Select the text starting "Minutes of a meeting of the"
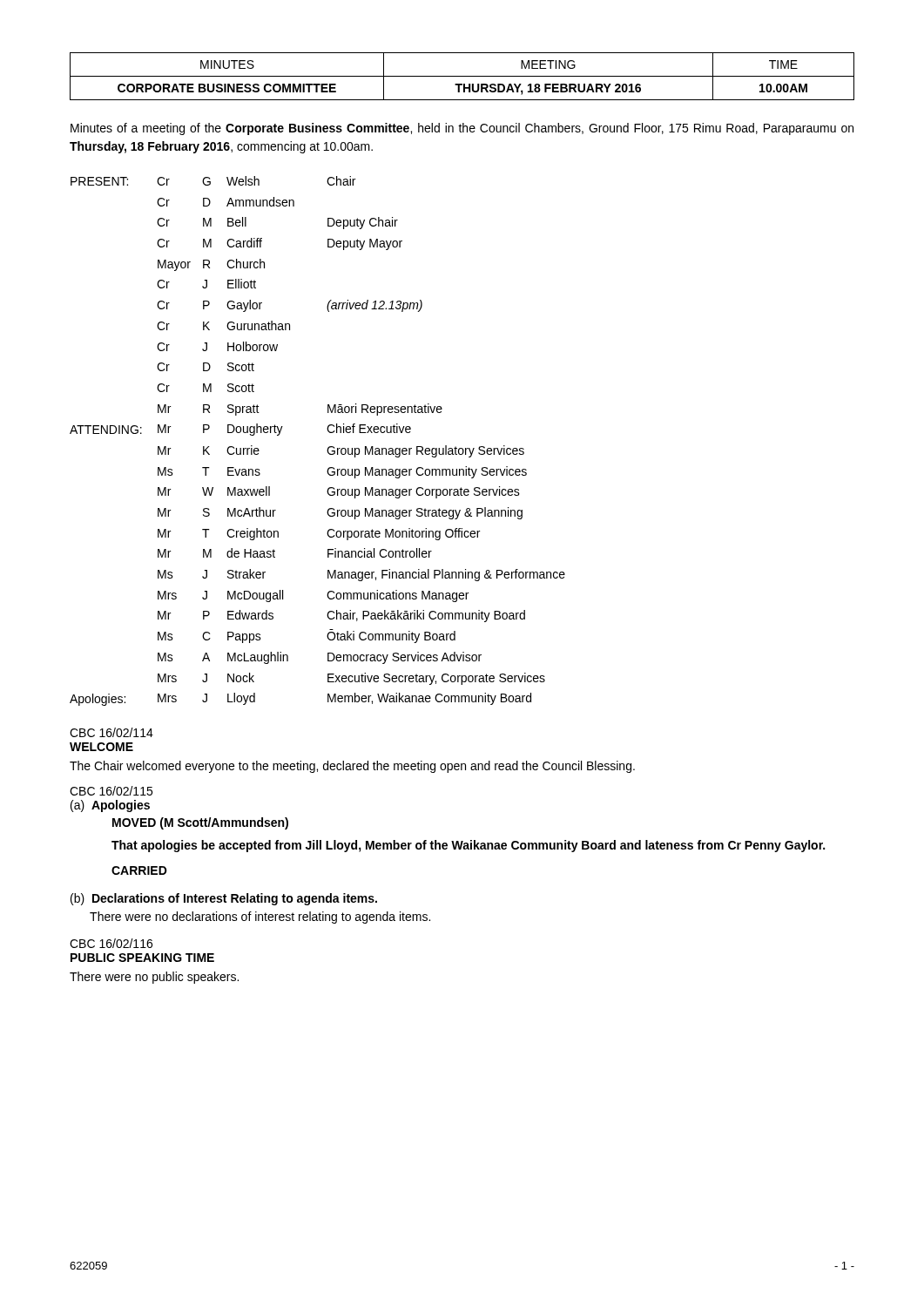924x1307 pixels. point(462,137)
